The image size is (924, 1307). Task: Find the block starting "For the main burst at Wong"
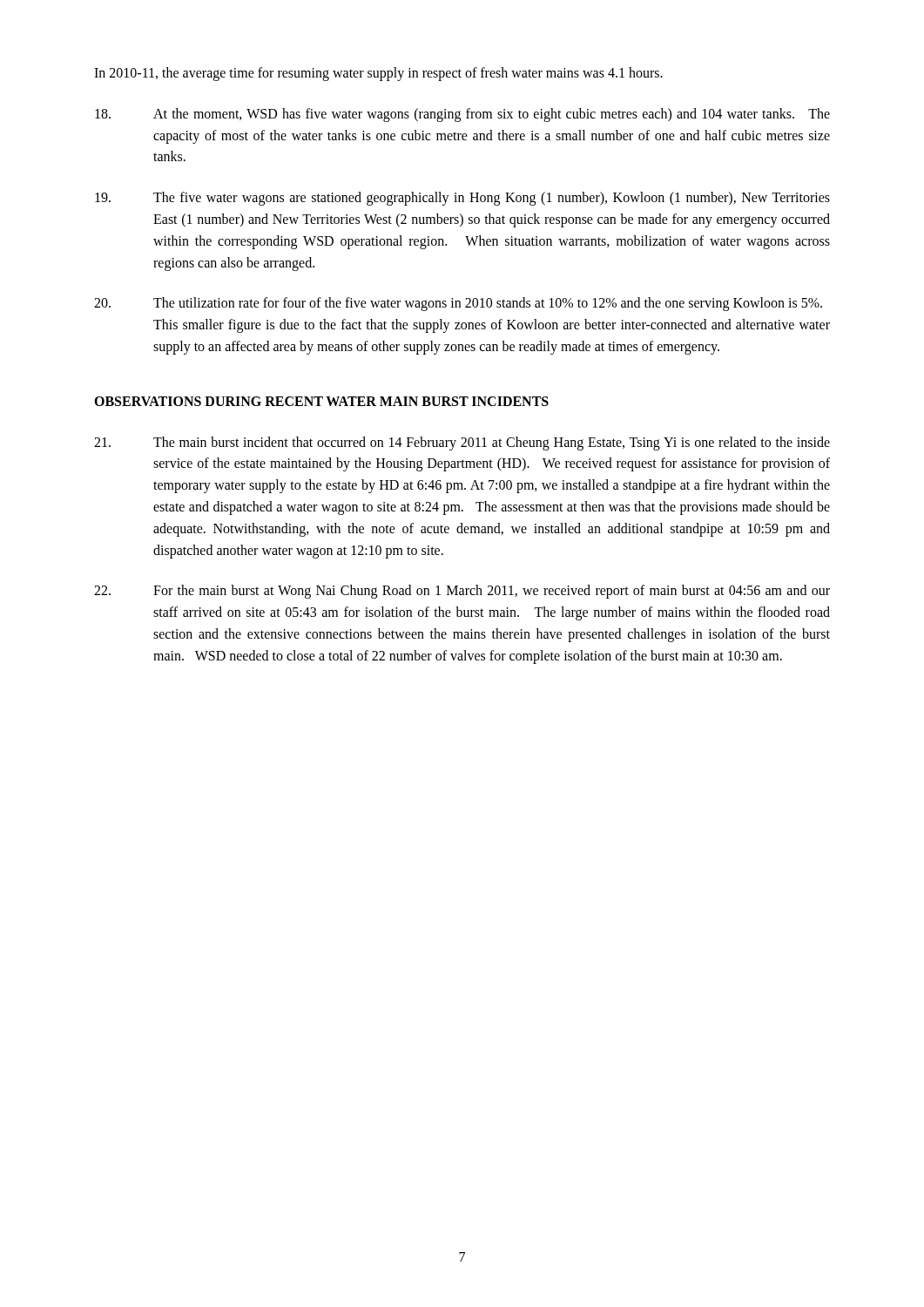(x=462, y=624)
